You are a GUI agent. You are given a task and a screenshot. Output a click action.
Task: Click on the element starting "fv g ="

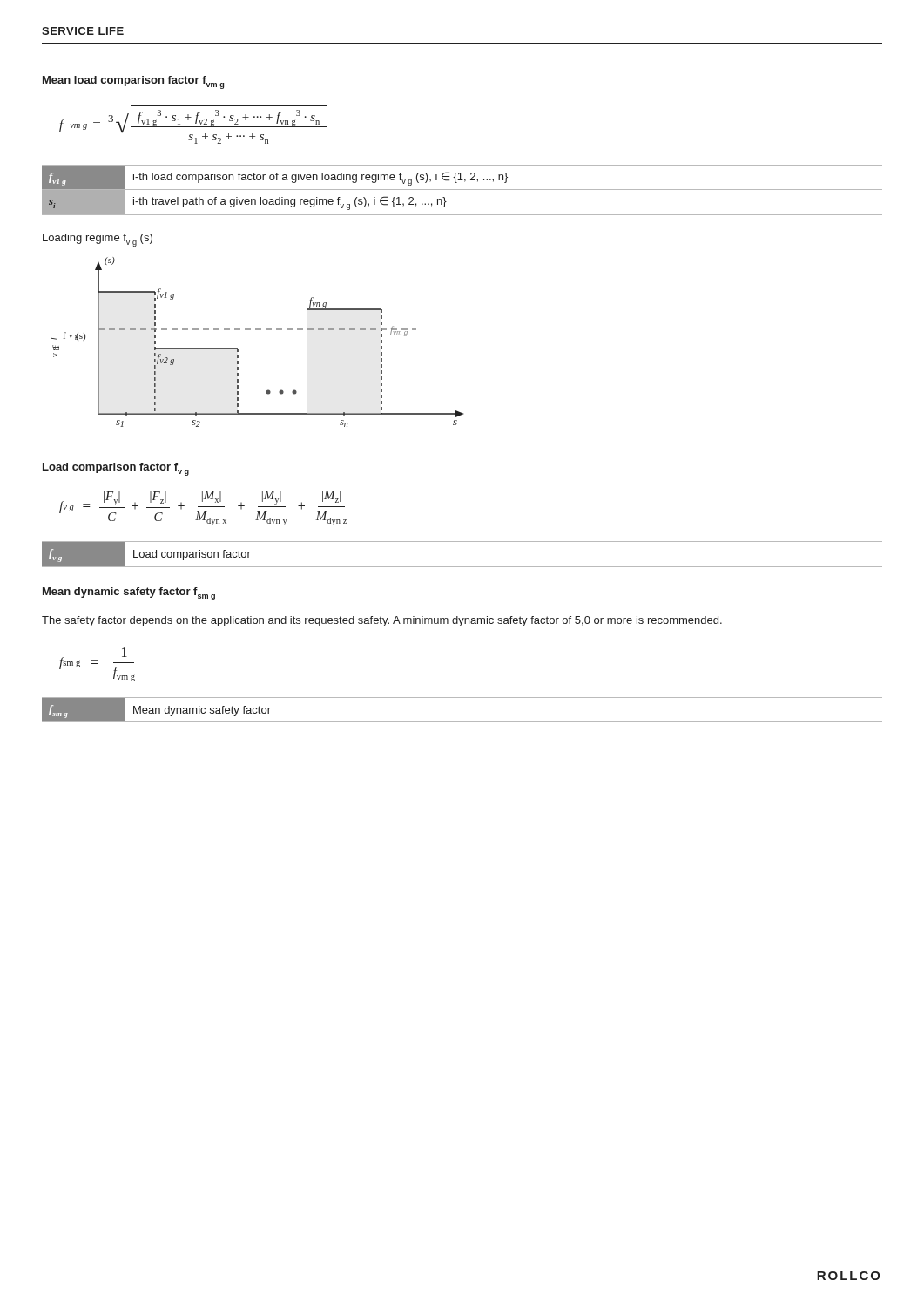(x=205, y=507)
